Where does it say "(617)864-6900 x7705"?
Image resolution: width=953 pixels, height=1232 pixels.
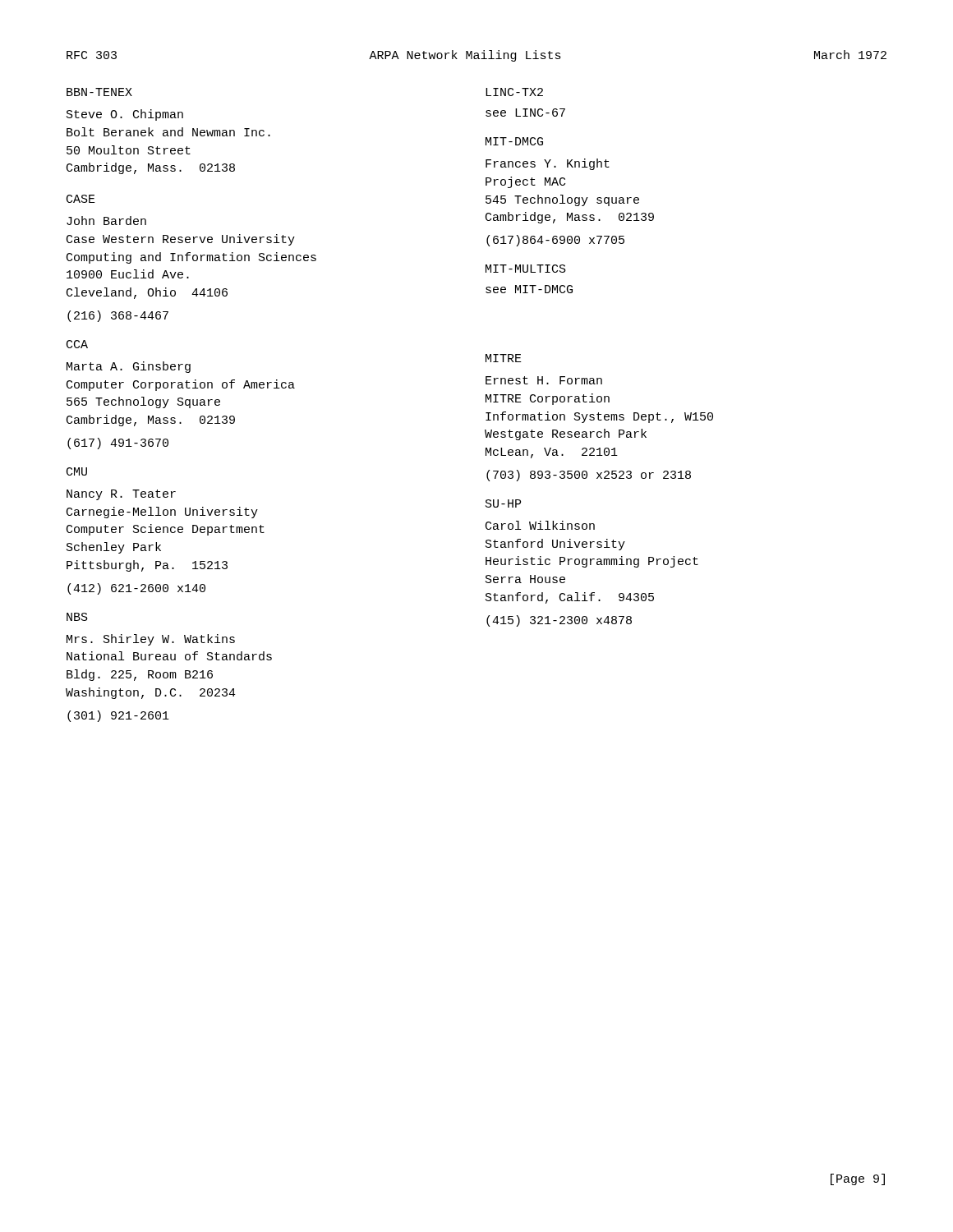[555, 241]
